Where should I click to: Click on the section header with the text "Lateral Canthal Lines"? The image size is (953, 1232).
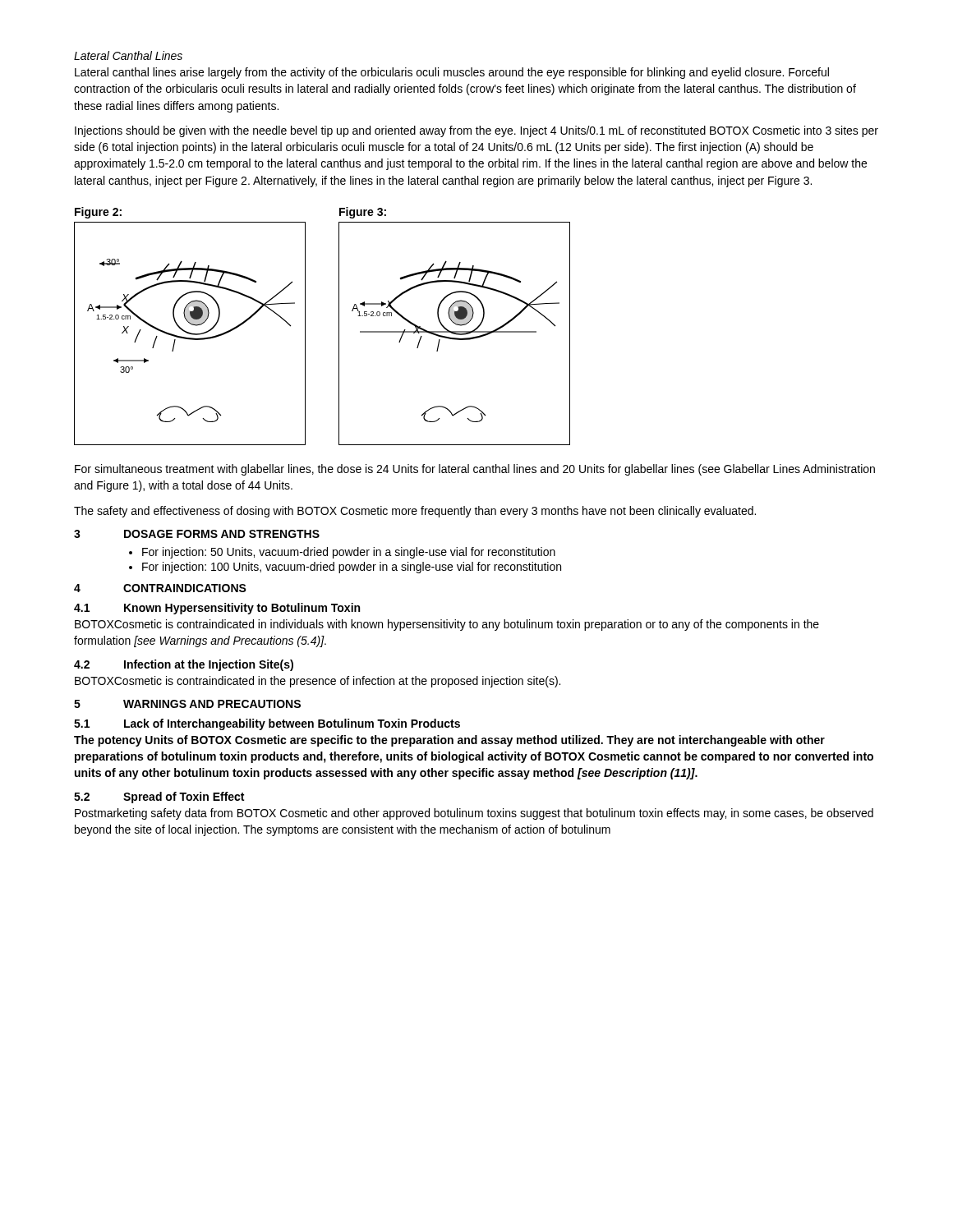point(128,56)
